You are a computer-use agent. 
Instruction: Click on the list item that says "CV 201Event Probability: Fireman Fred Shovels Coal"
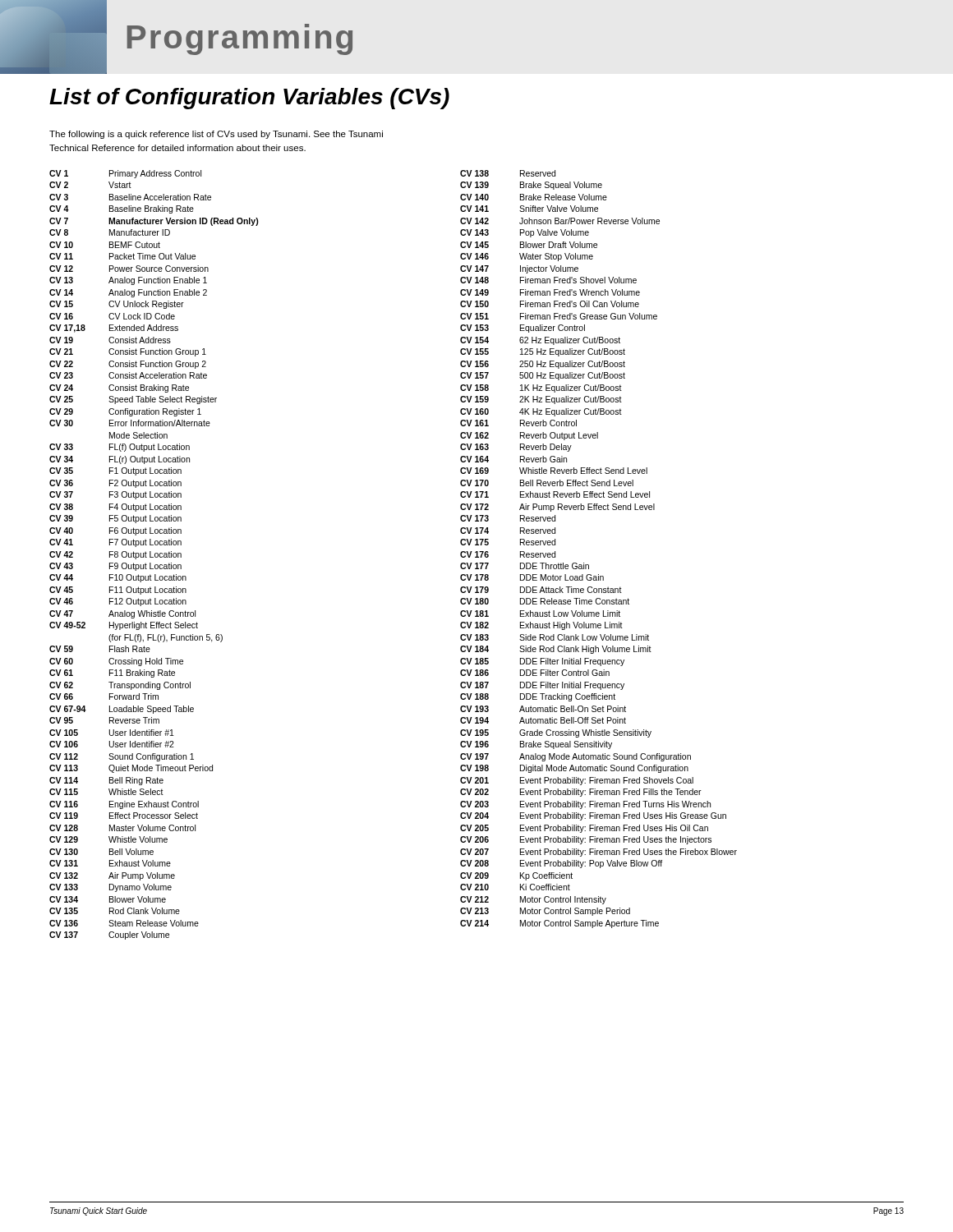pyautogui.click(x=577, y=780)
